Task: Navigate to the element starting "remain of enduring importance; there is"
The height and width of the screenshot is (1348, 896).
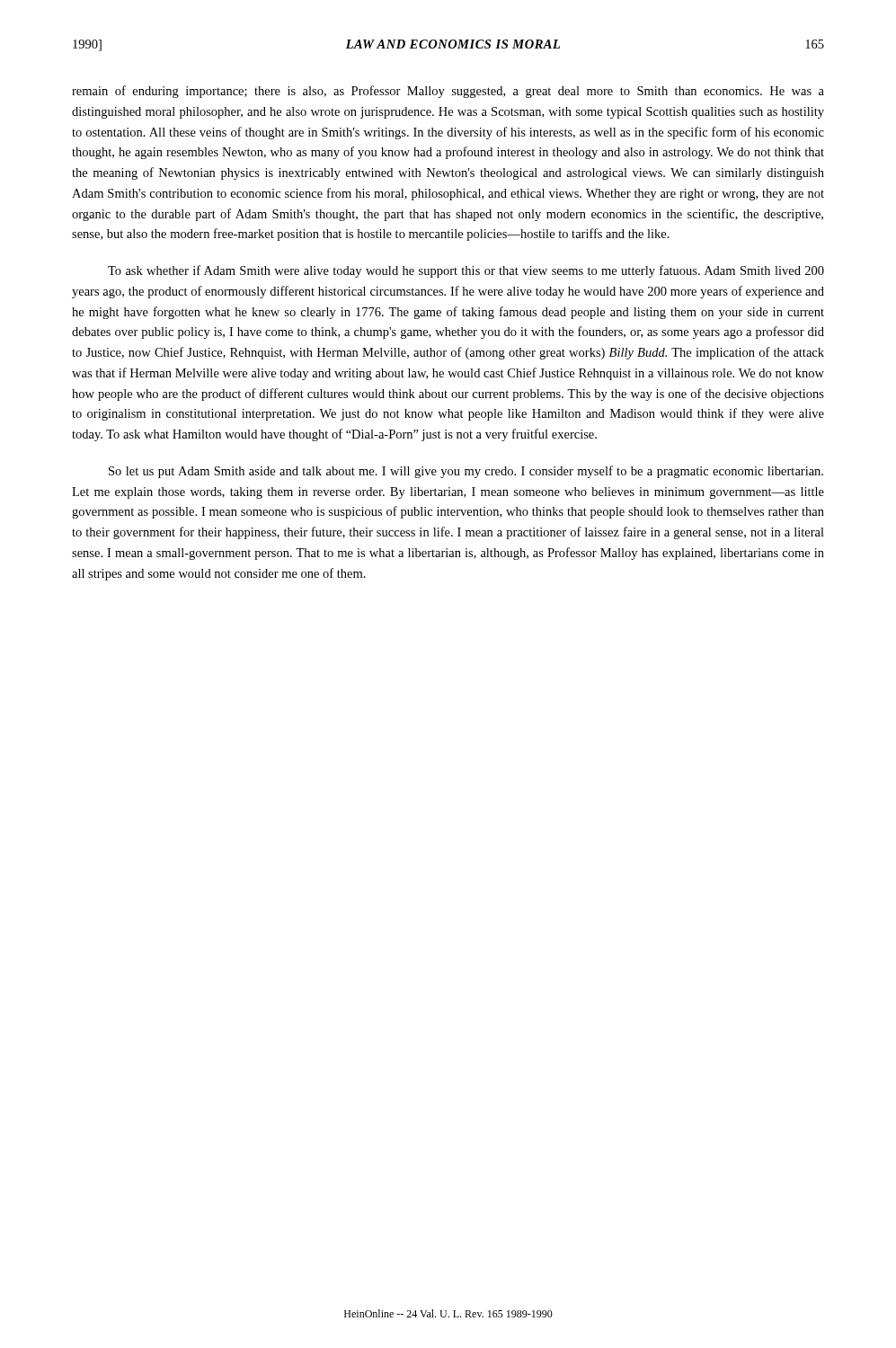Action: point(448,162)
